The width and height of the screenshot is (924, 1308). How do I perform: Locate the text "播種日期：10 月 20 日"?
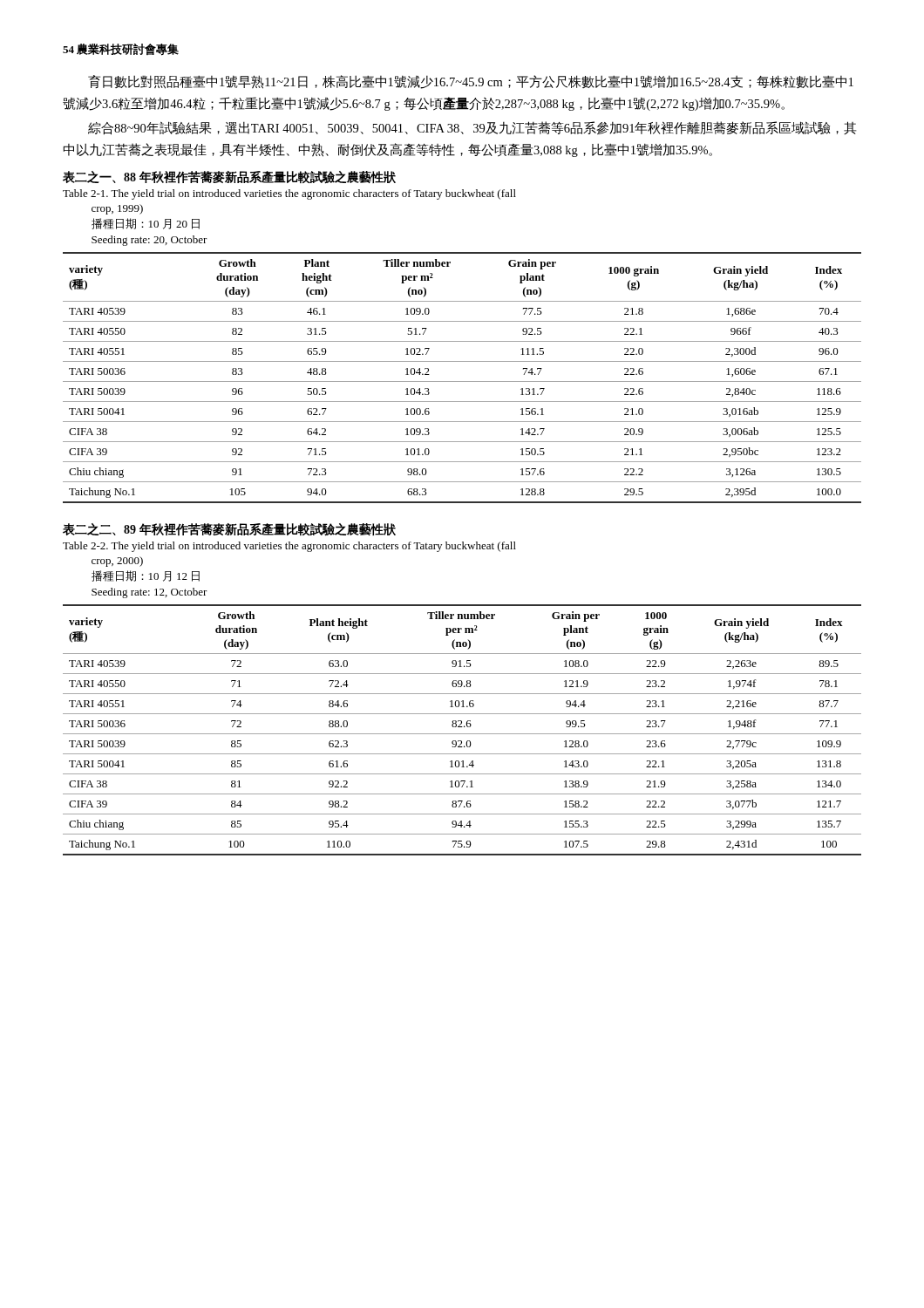click(x=146, y=223)
